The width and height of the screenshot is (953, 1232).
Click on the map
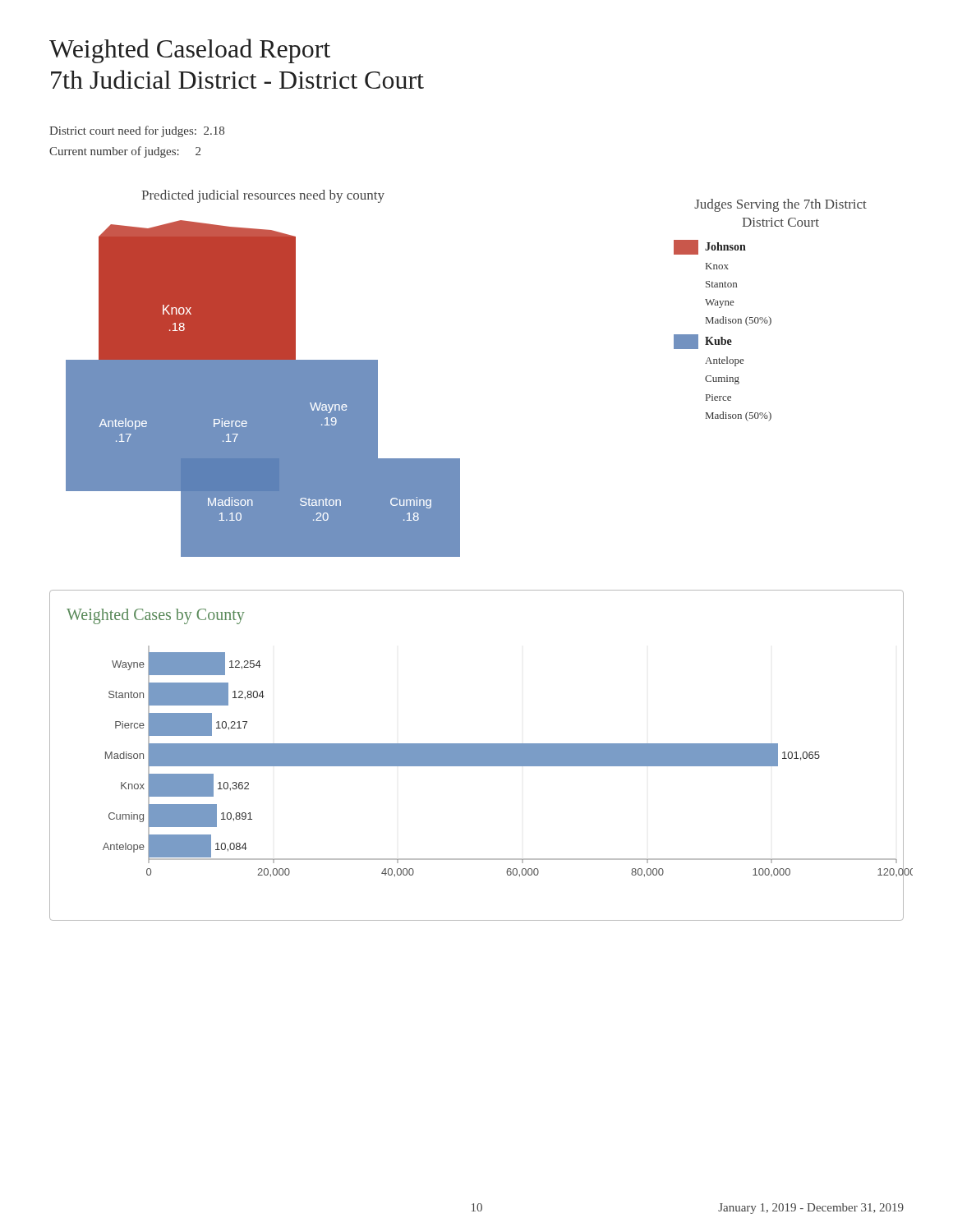(x=263, y=376)
